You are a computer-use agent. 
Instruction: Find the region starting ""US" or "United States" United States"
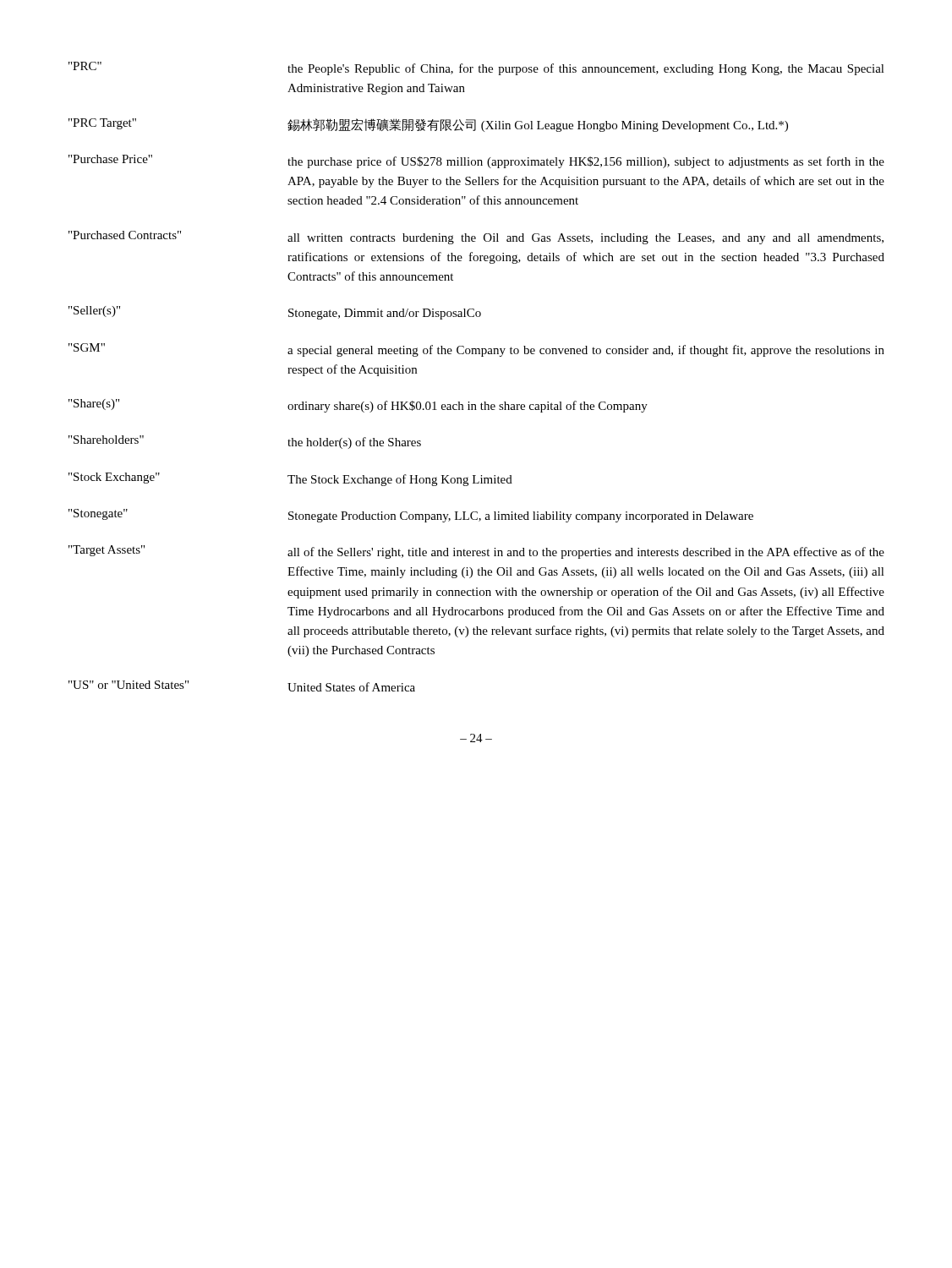pos(124,686)
